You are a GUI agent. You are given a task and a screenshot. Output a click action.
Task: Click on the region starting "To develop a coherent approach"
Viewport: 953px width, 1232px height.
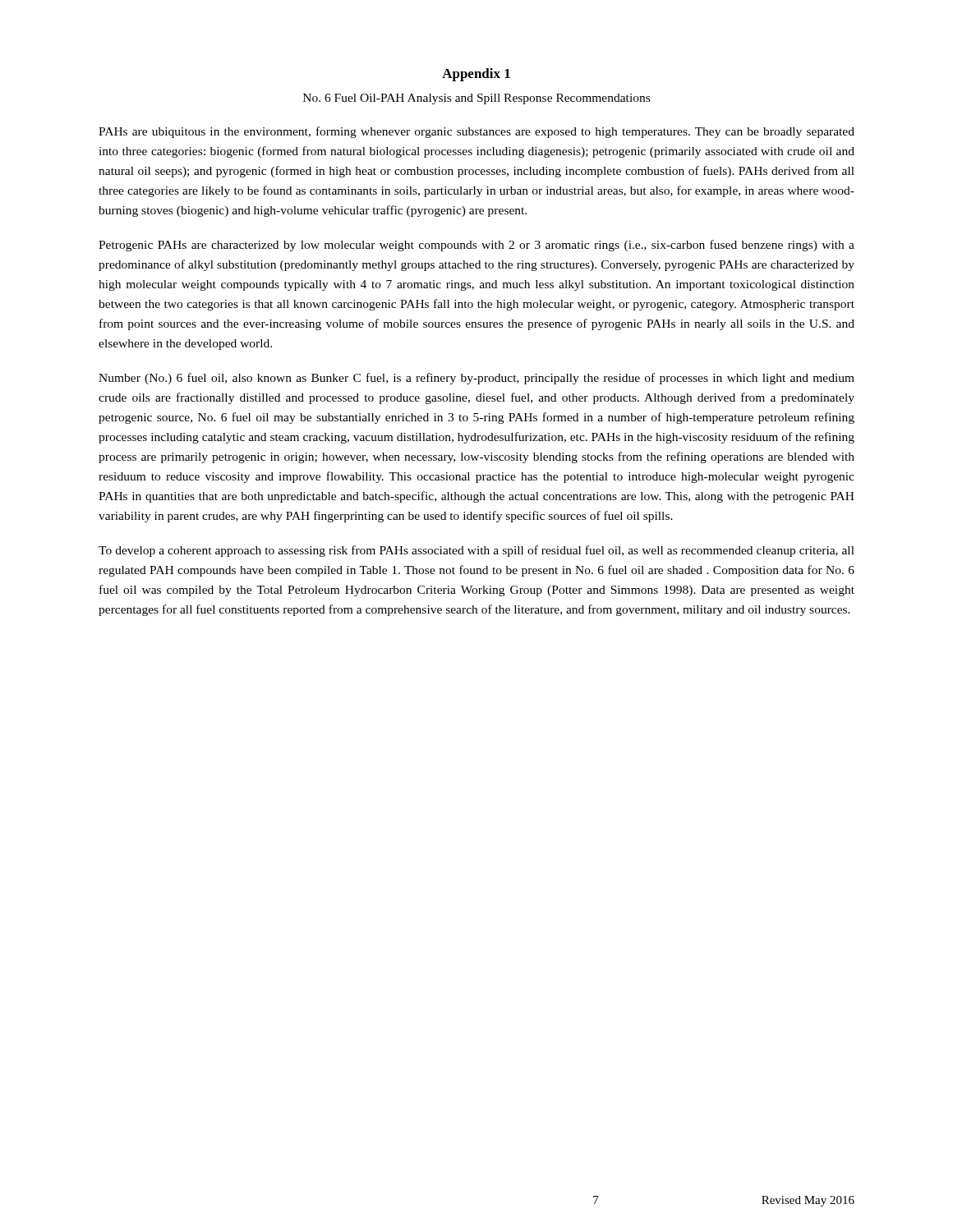click(476, 580)
